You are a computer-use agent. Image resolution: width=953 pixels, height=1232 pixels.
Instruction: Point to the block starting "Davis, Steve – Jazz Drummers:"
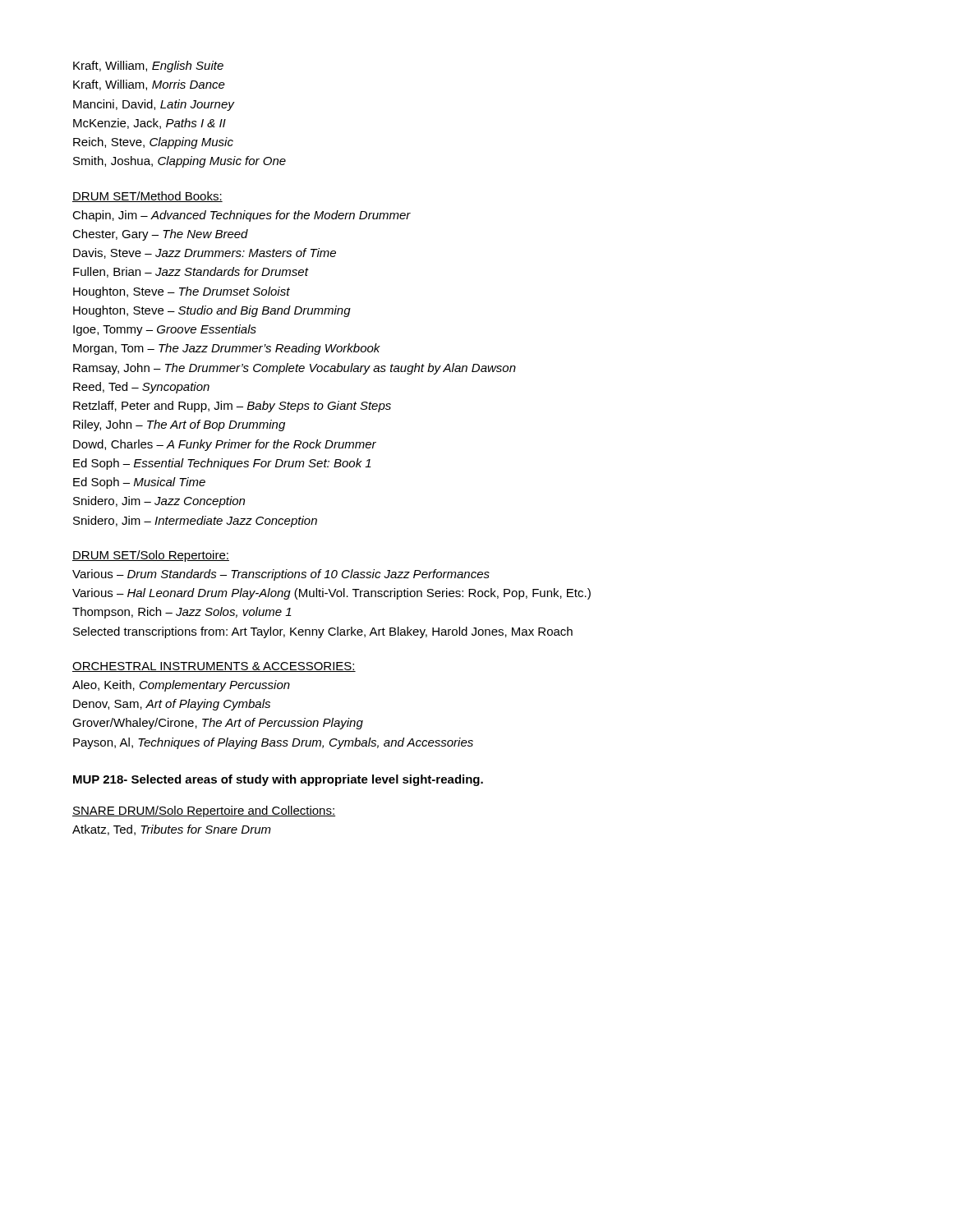pos(204,253)
